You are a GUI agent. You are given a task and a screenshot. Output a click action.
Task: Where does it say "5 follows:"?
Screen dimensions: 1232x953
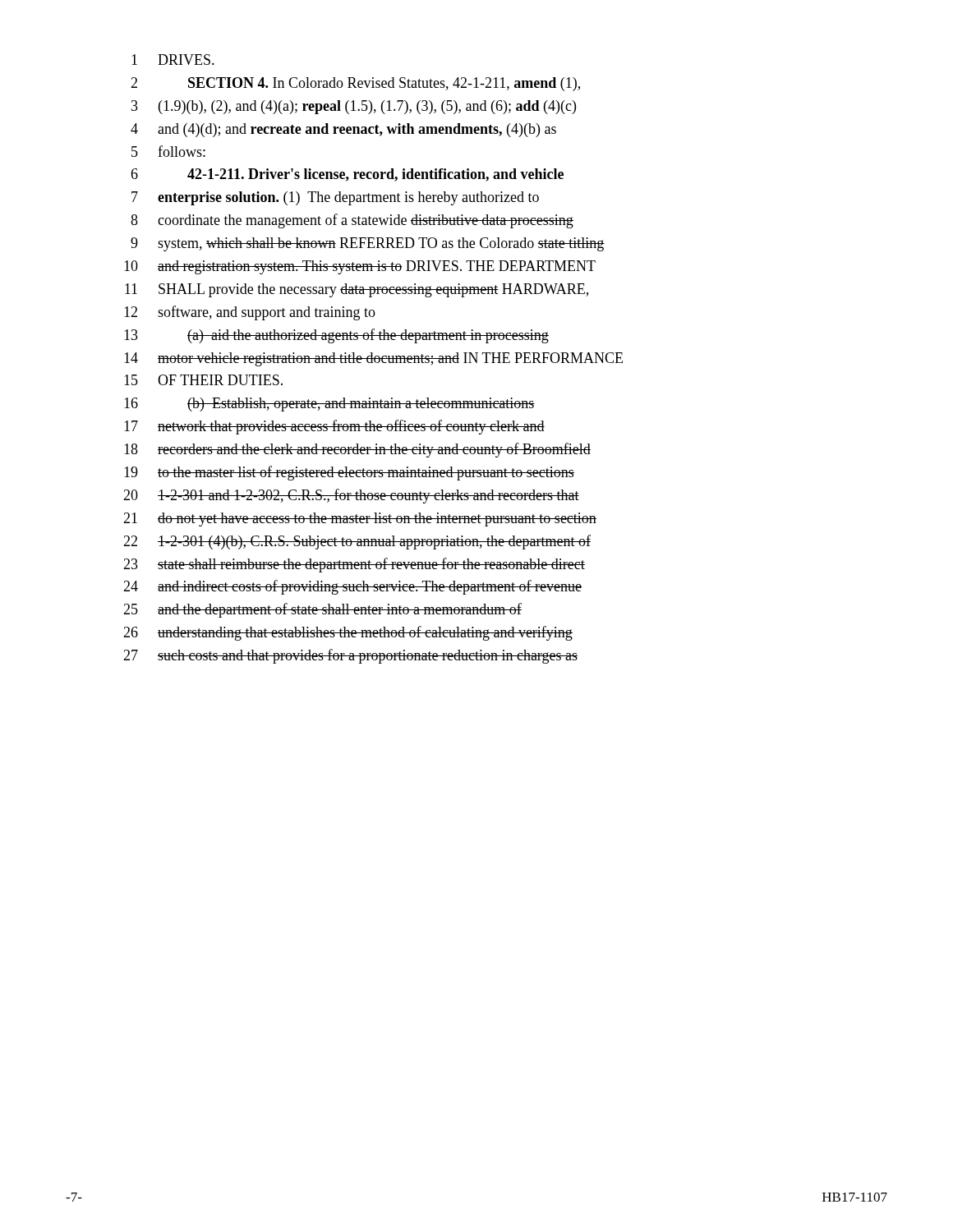pos(168,151)
